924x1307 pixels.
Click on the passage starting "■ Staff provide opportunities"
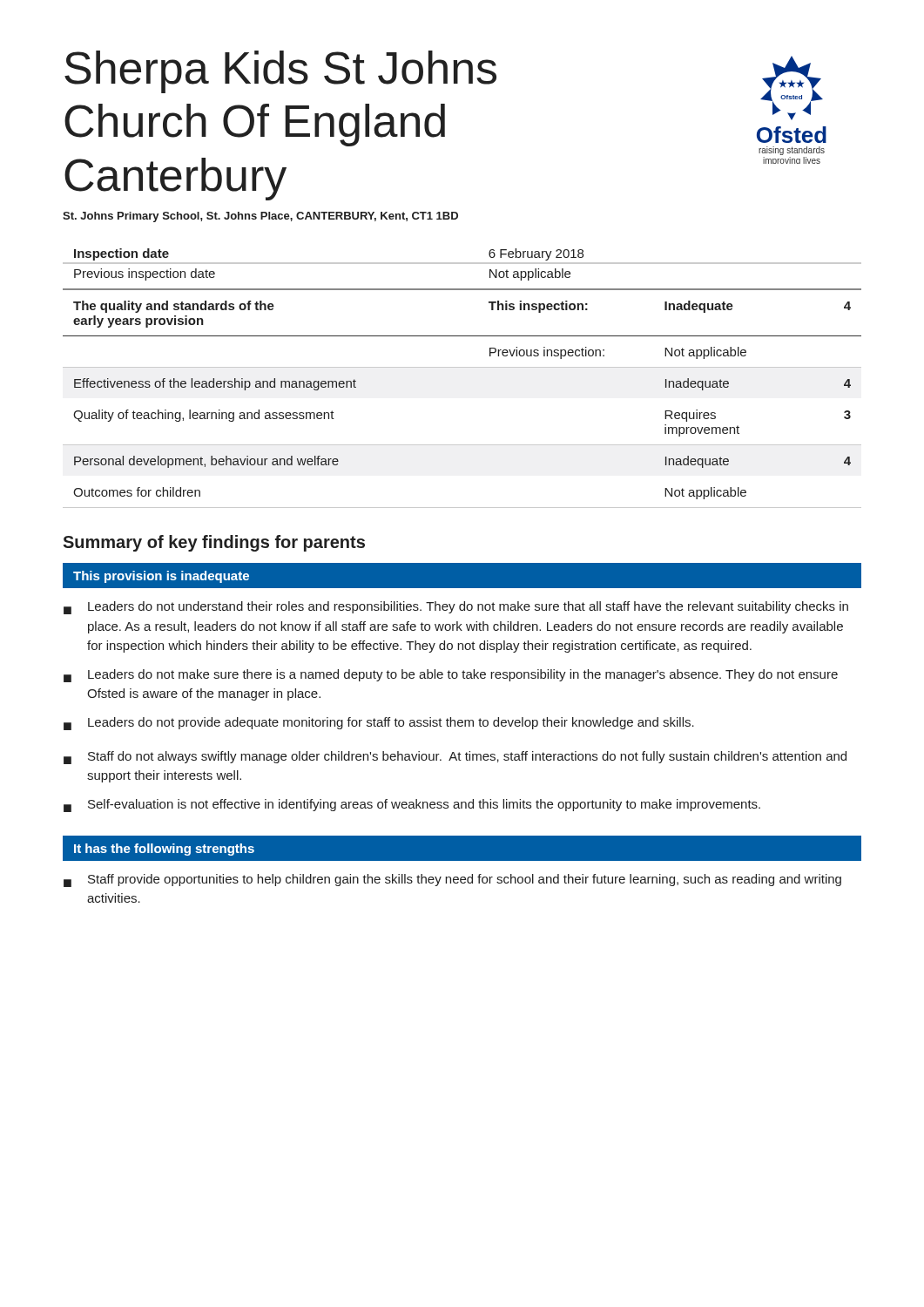pyautogui.click(x=462, y=889)
